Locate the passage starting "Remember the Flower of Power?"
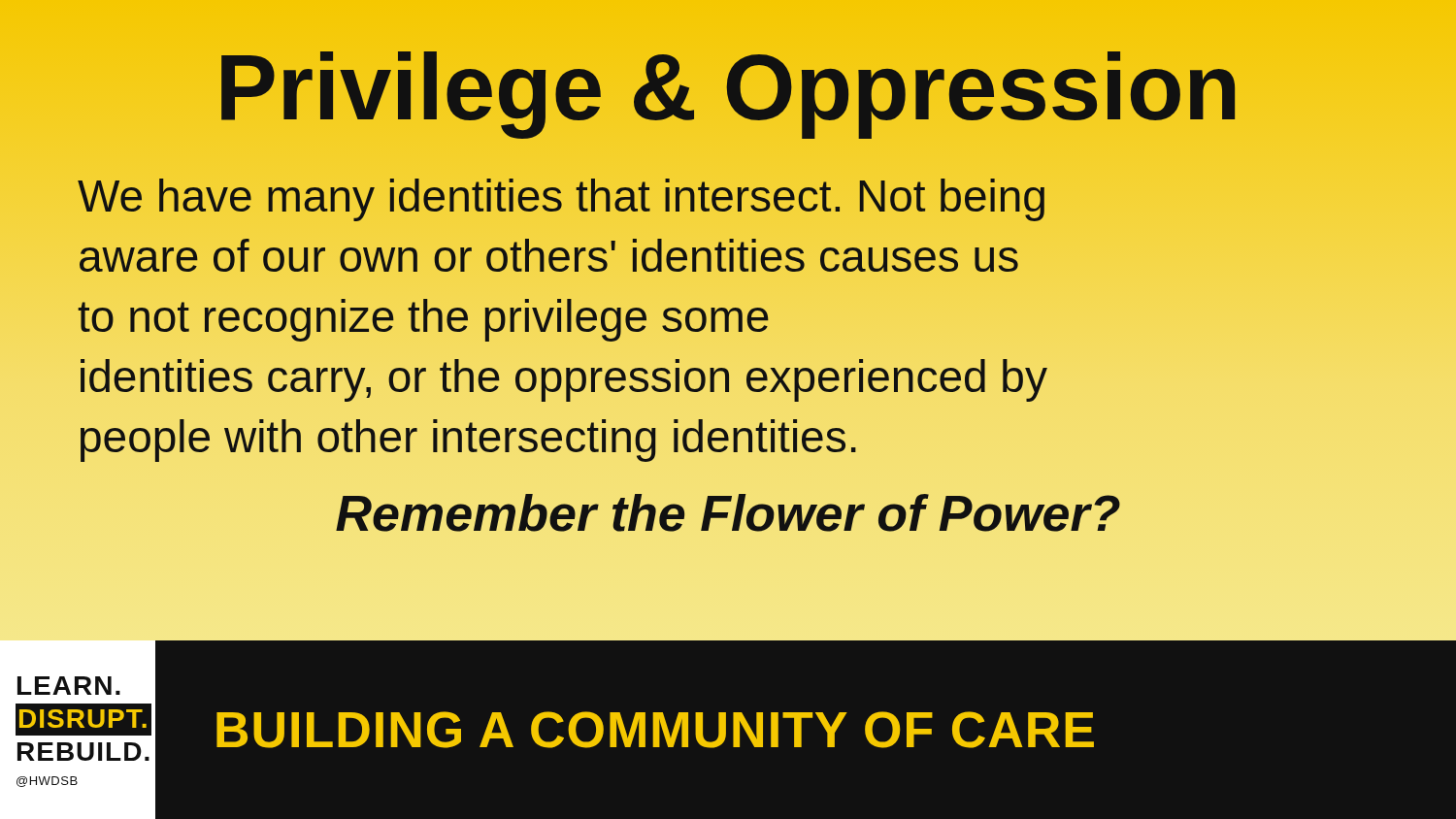 [728, 514]
